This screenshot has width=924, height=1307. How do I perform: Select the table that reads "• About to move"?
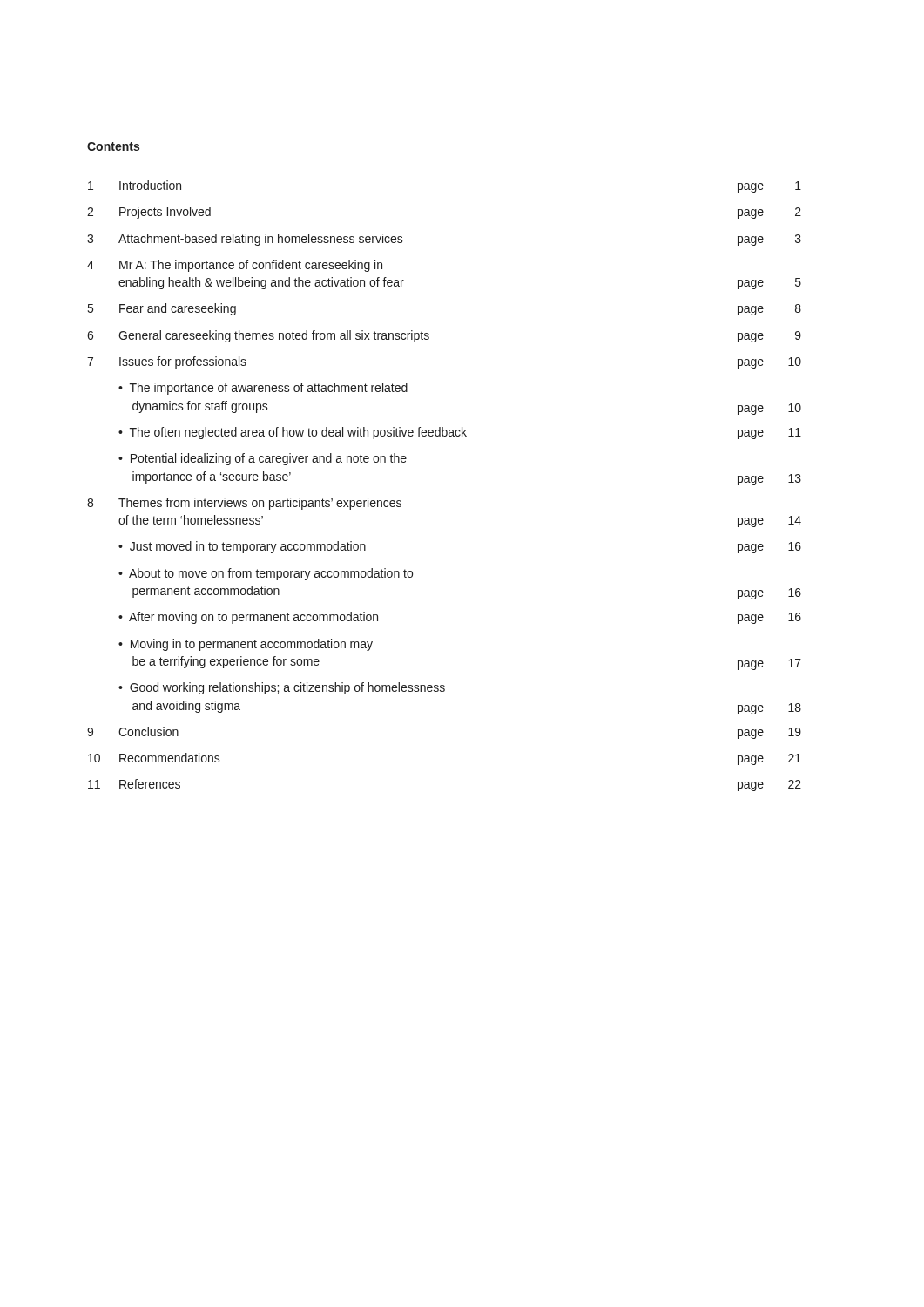444,485
